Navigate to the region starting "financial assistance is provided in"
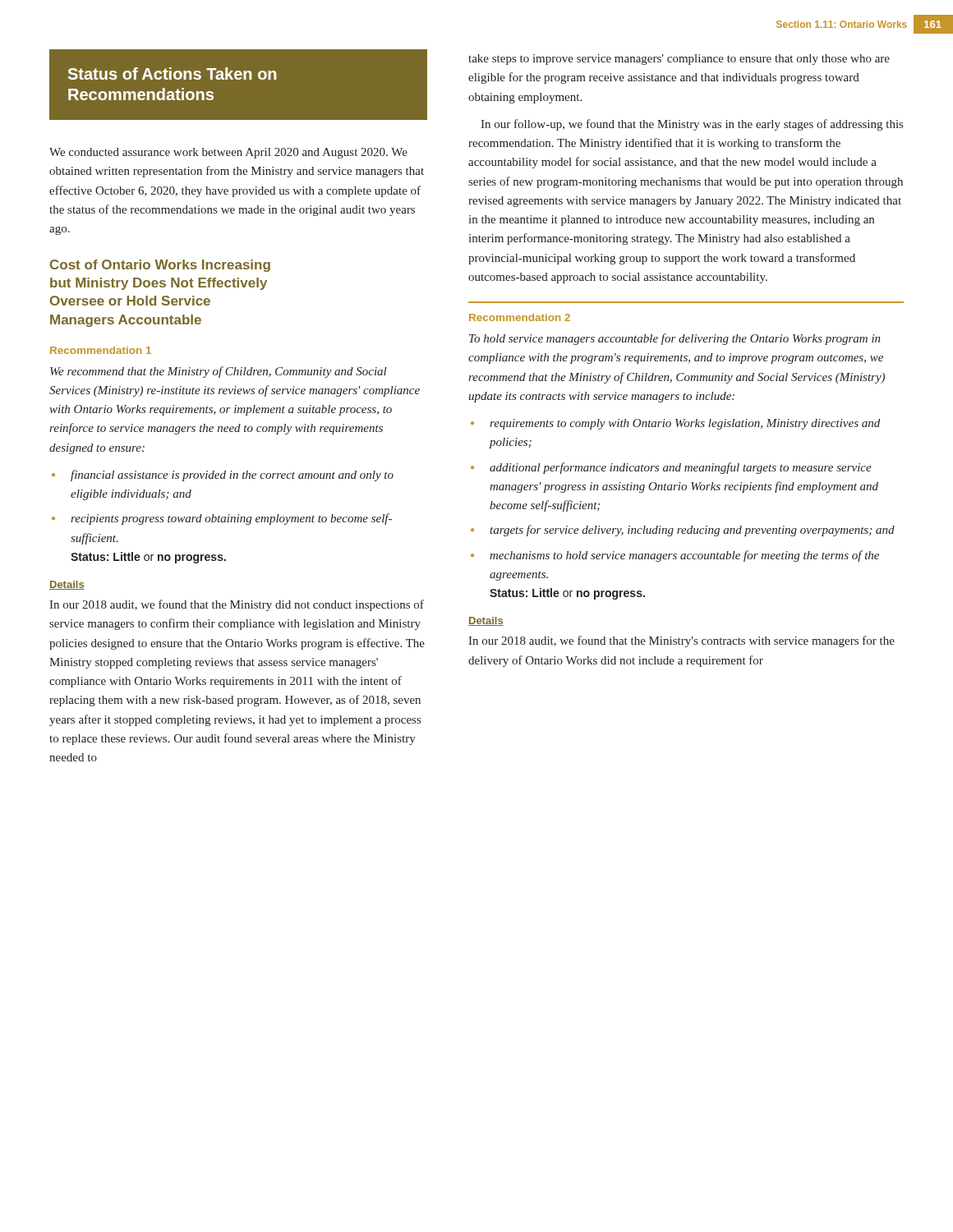This screenshot has height=1232, width=953. tap(232, 484)
